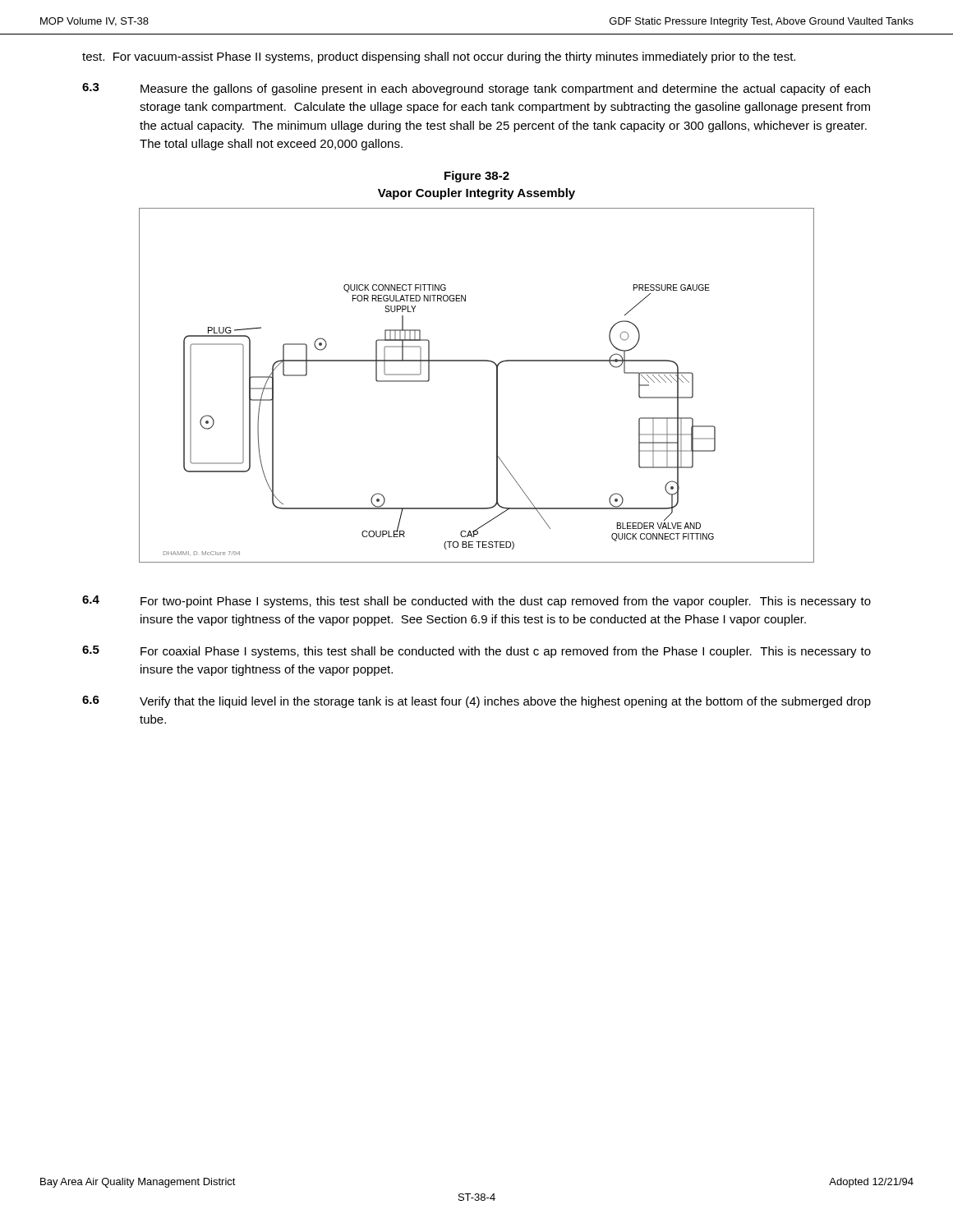
Task: Point to the region starting "Vapor Coupler Integrity Assembly"
Action: [476, 192]
